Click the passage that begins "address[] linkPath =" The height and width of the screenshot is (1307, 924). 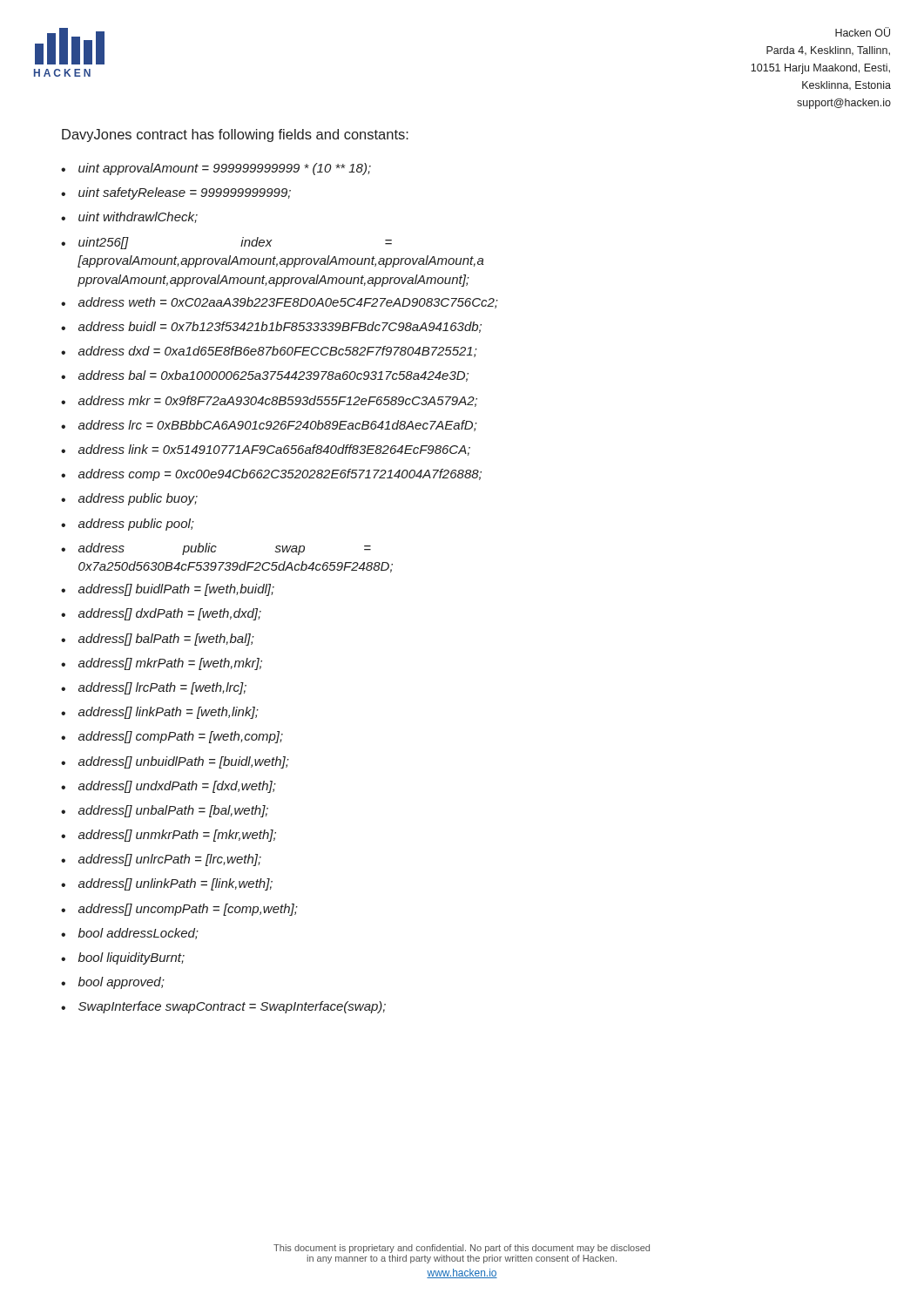pos(169,713)
